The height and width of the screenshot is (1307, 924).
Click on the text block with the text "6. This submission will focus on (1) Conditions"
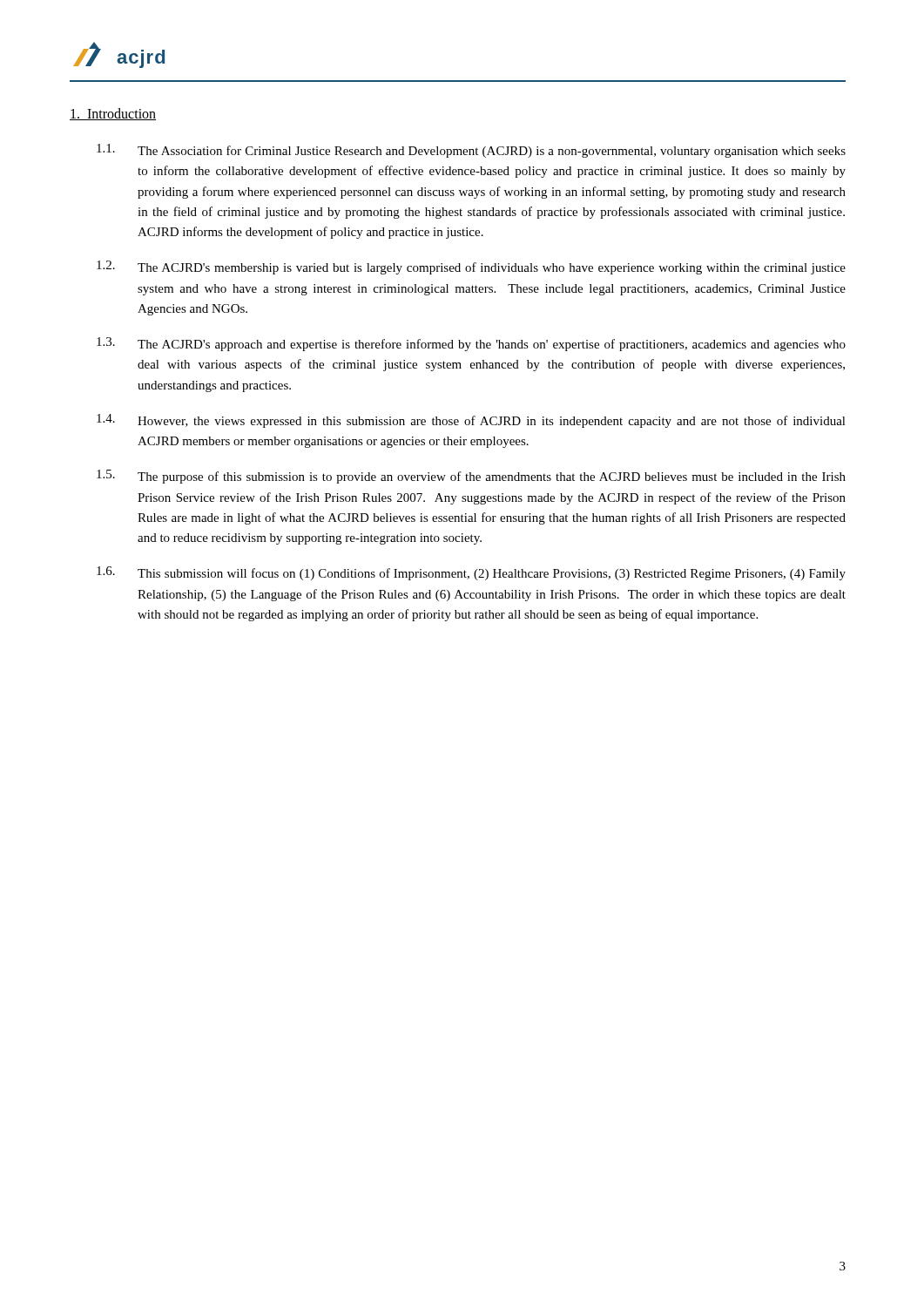click(x=471, y=594)
